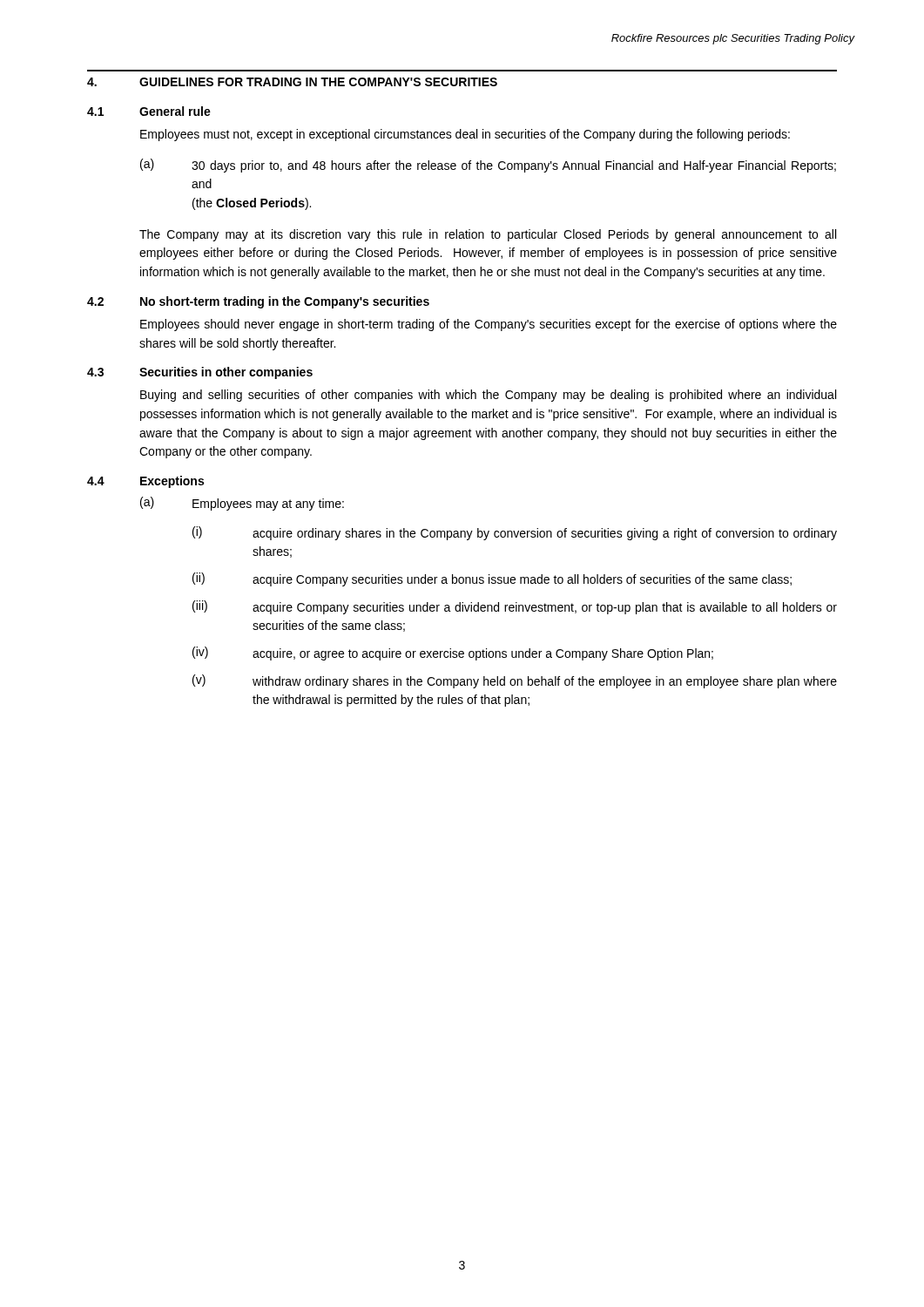Locate the element starting "Buying and selling"
924x1307 pixels.
click(x=488, y=423)
